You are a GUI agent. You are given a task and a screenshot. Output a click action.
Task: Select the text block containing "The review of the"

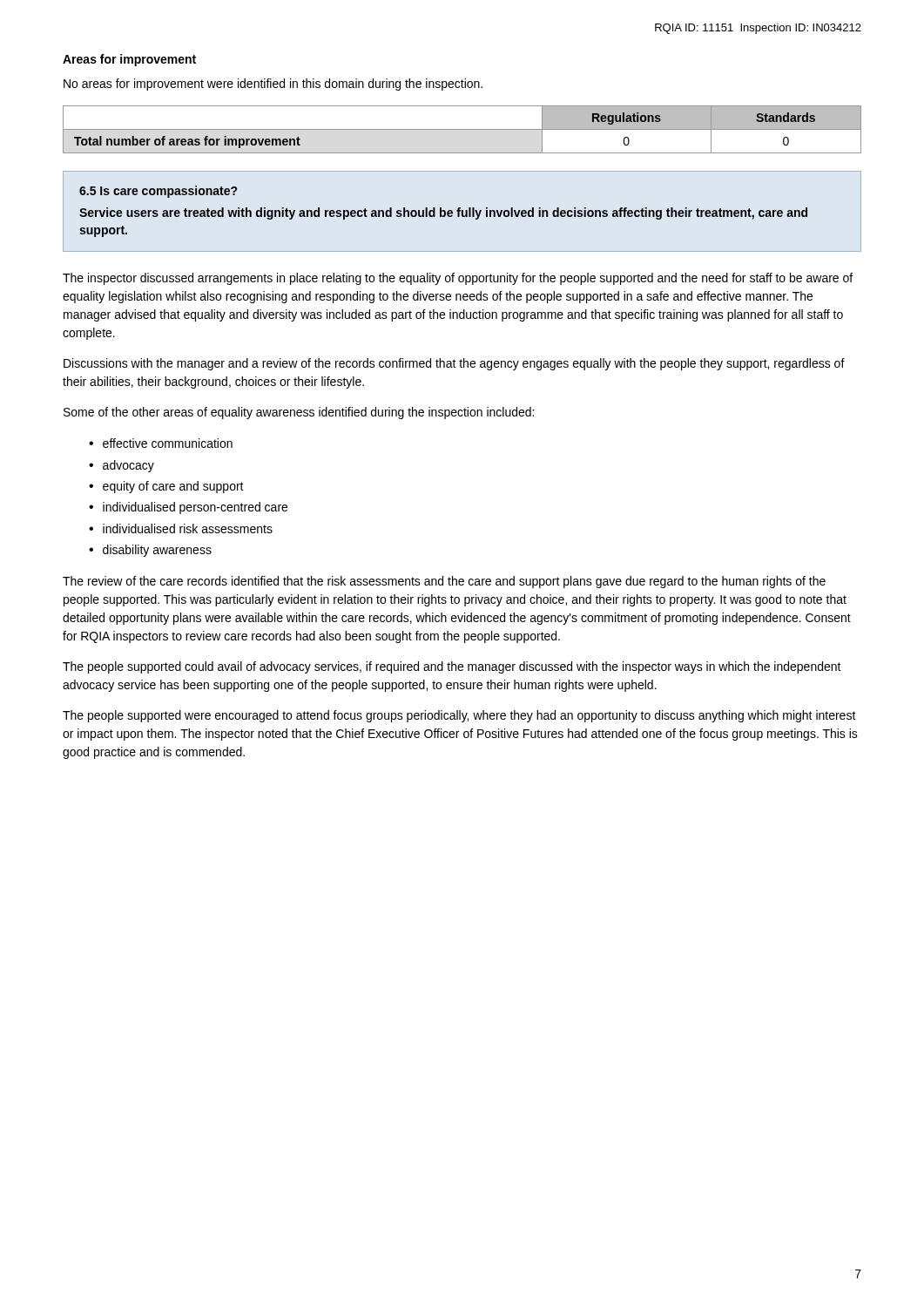click(x=457, y=608)
